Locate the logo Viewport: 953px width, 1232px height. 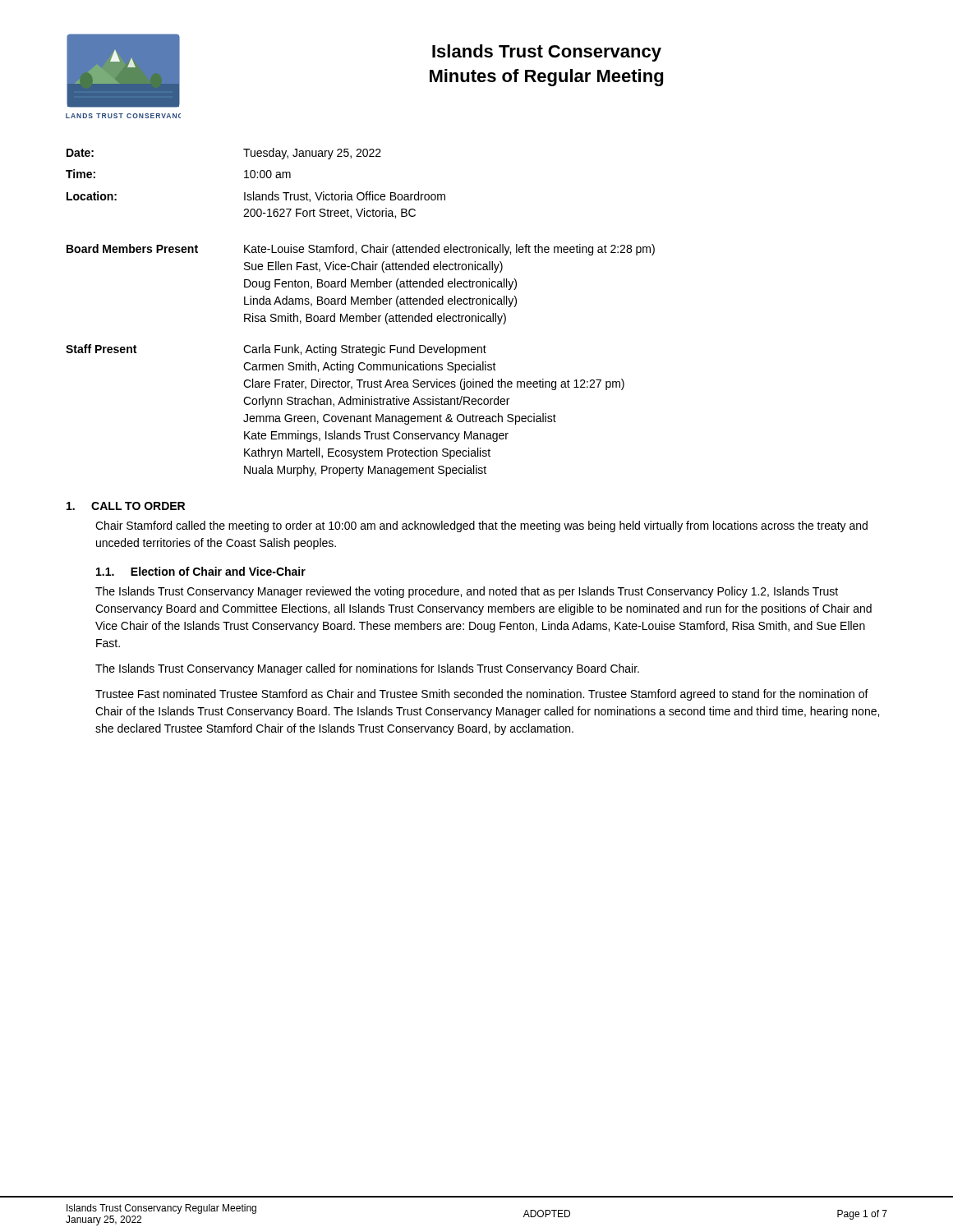123,80
